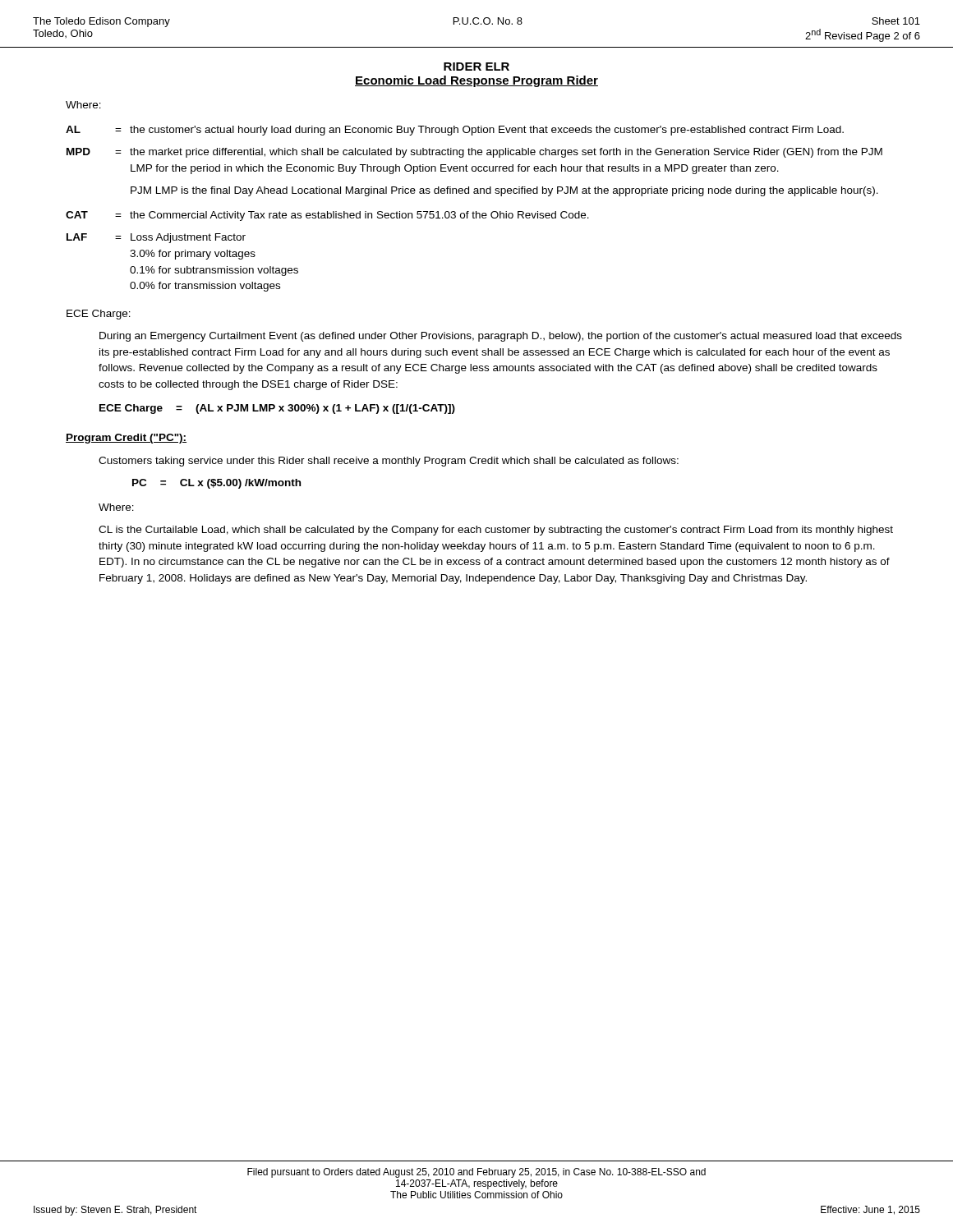The height and width of the screenshot is (1232, 953).
Task: Locate the region starting "Program Credit ("PC"):"
Action: tap(126, 437)
